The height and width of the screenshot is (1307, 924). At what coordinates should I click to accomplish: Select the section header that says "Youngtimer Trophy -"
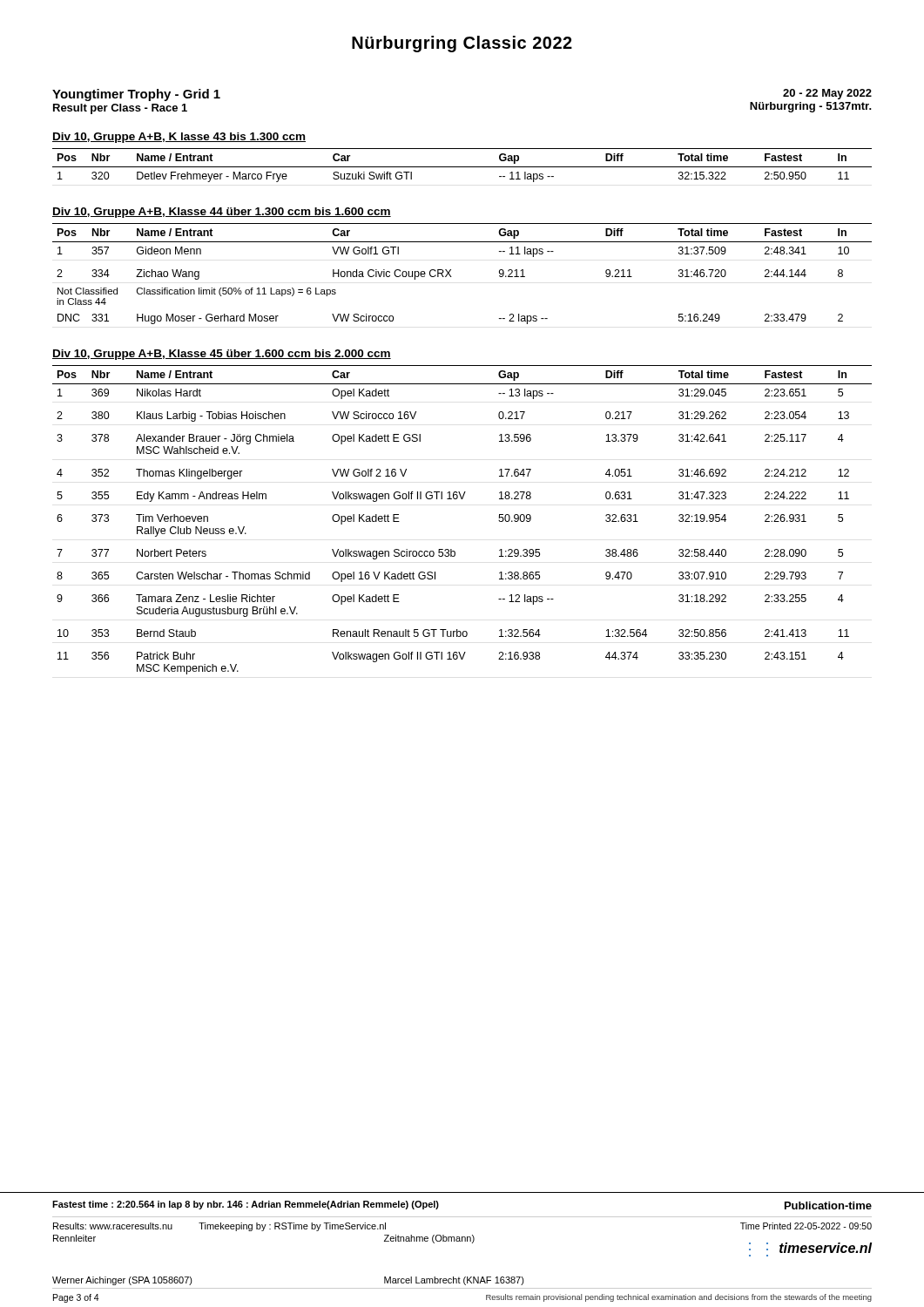(x=136, y=100)
